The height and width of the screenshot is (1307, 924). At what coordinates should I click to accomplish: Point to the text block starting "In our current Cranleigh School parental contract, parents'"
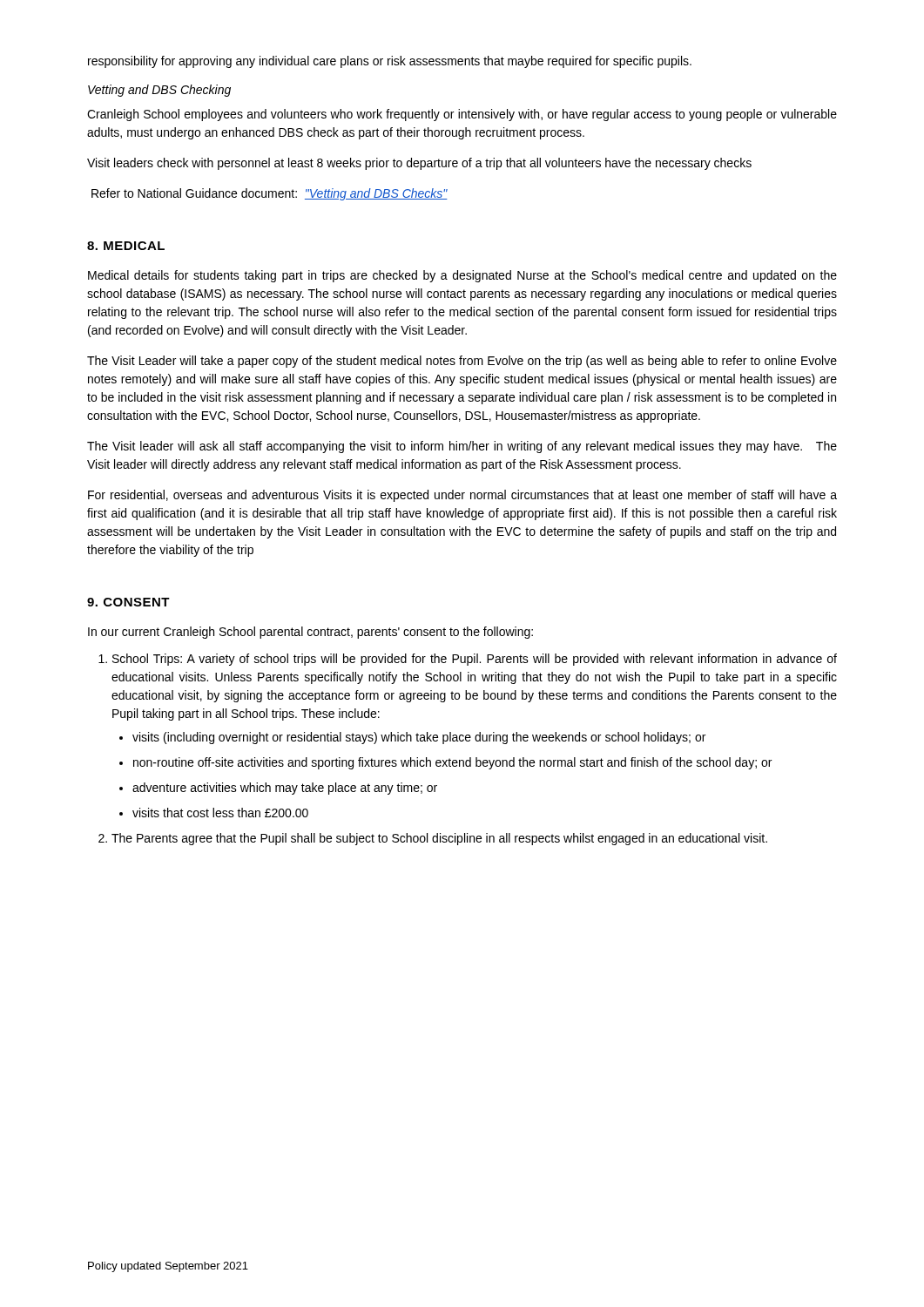311,632
